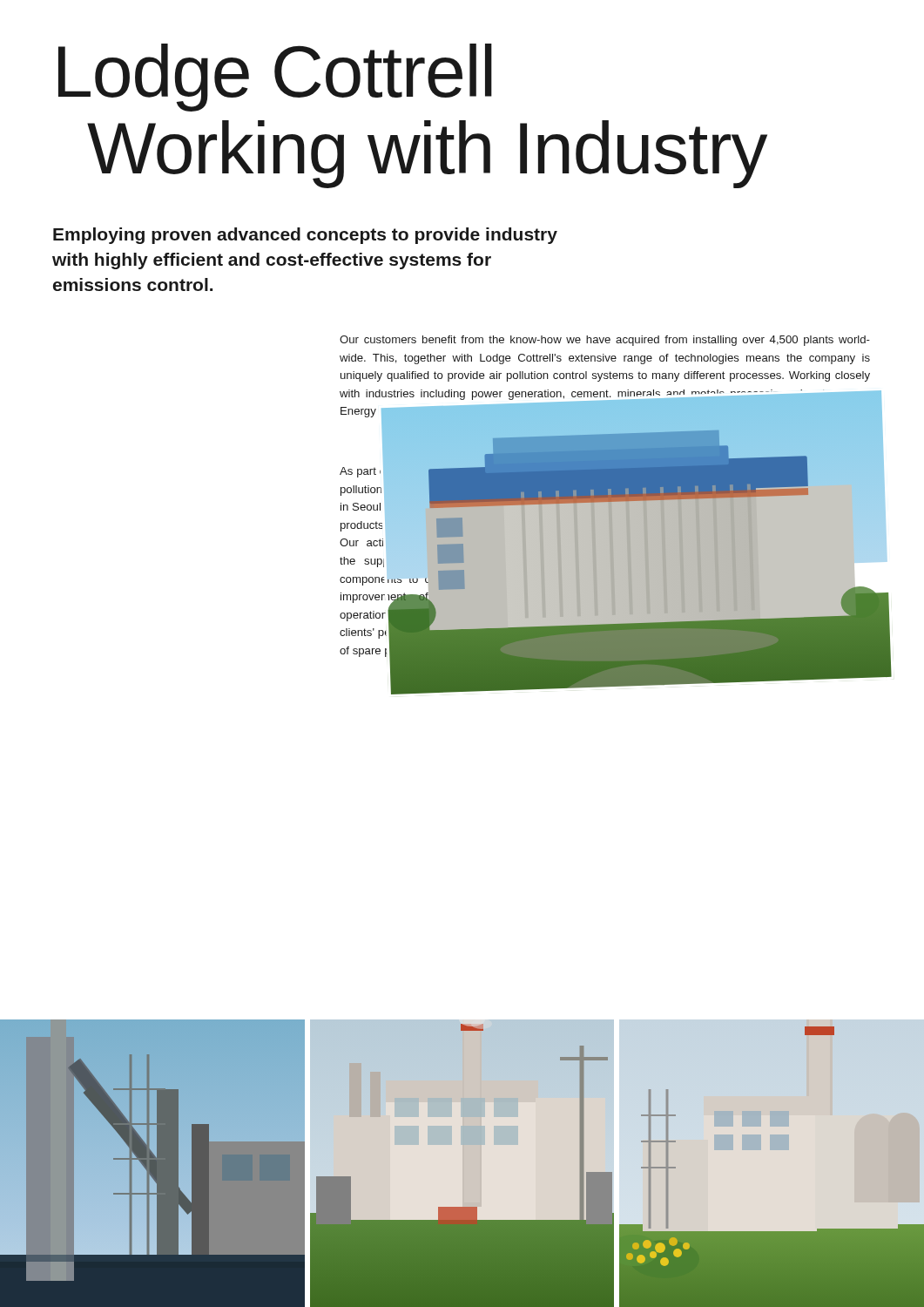This screenshot has height=1307, width=924.
Task: Find the text block that reads "Our customers benefit from the know-how we"
Action: click(x=605, y=376)
